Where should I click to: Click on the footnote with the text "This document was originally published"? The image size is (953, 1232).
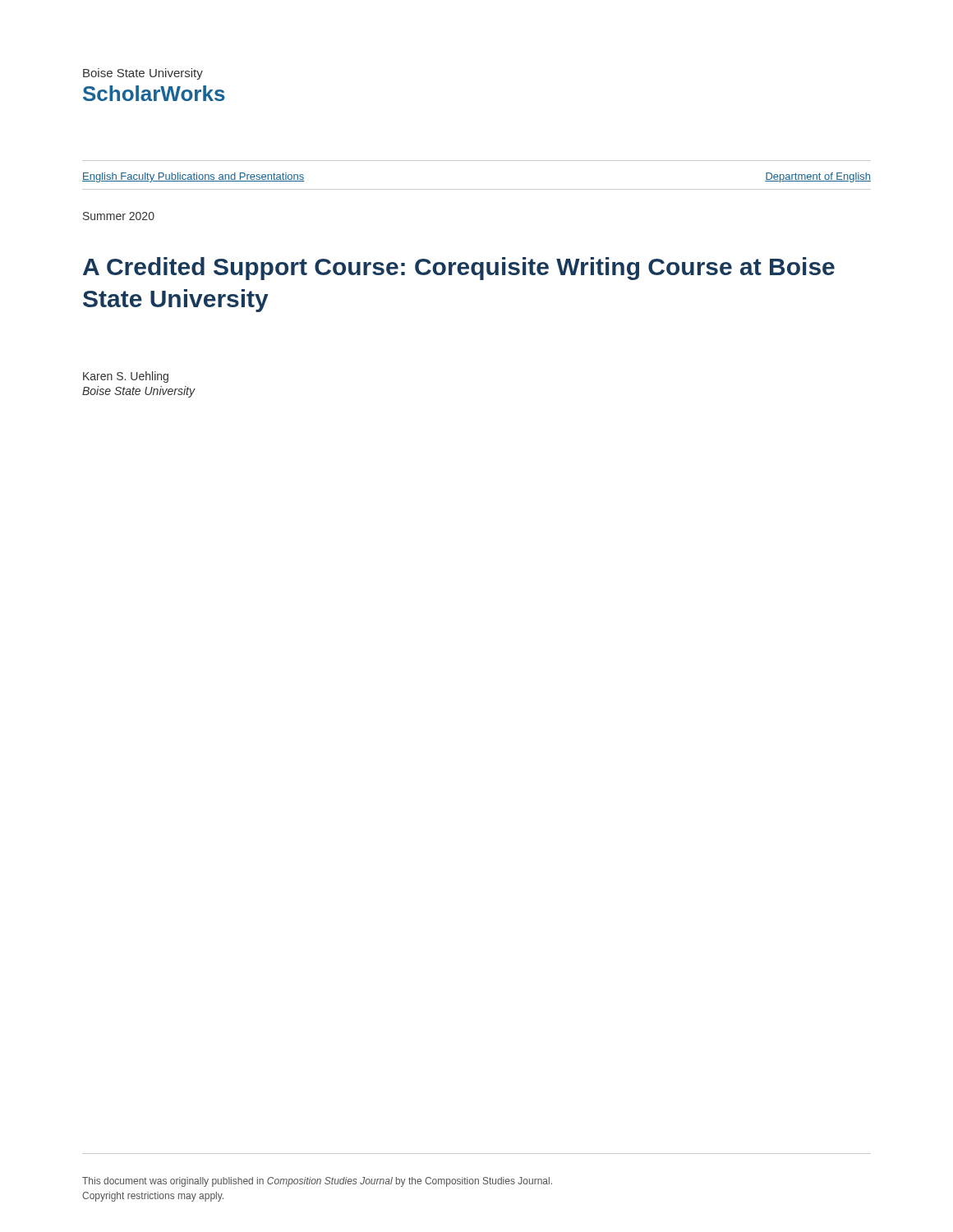click(x=318, y=1188)
